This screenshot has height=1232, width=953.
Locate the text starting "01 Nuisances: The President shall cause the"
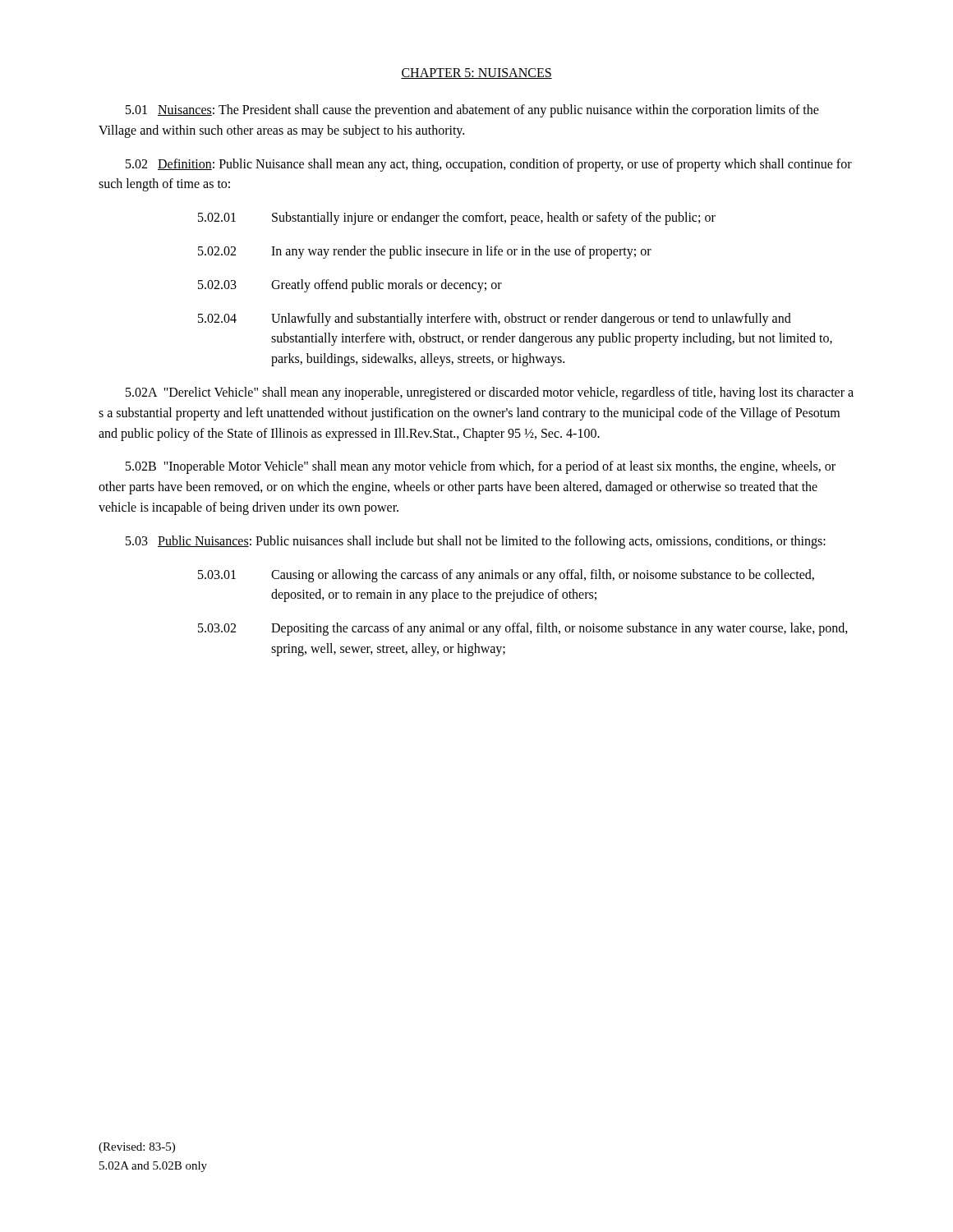pyautogui.click(x=459, y=120)
